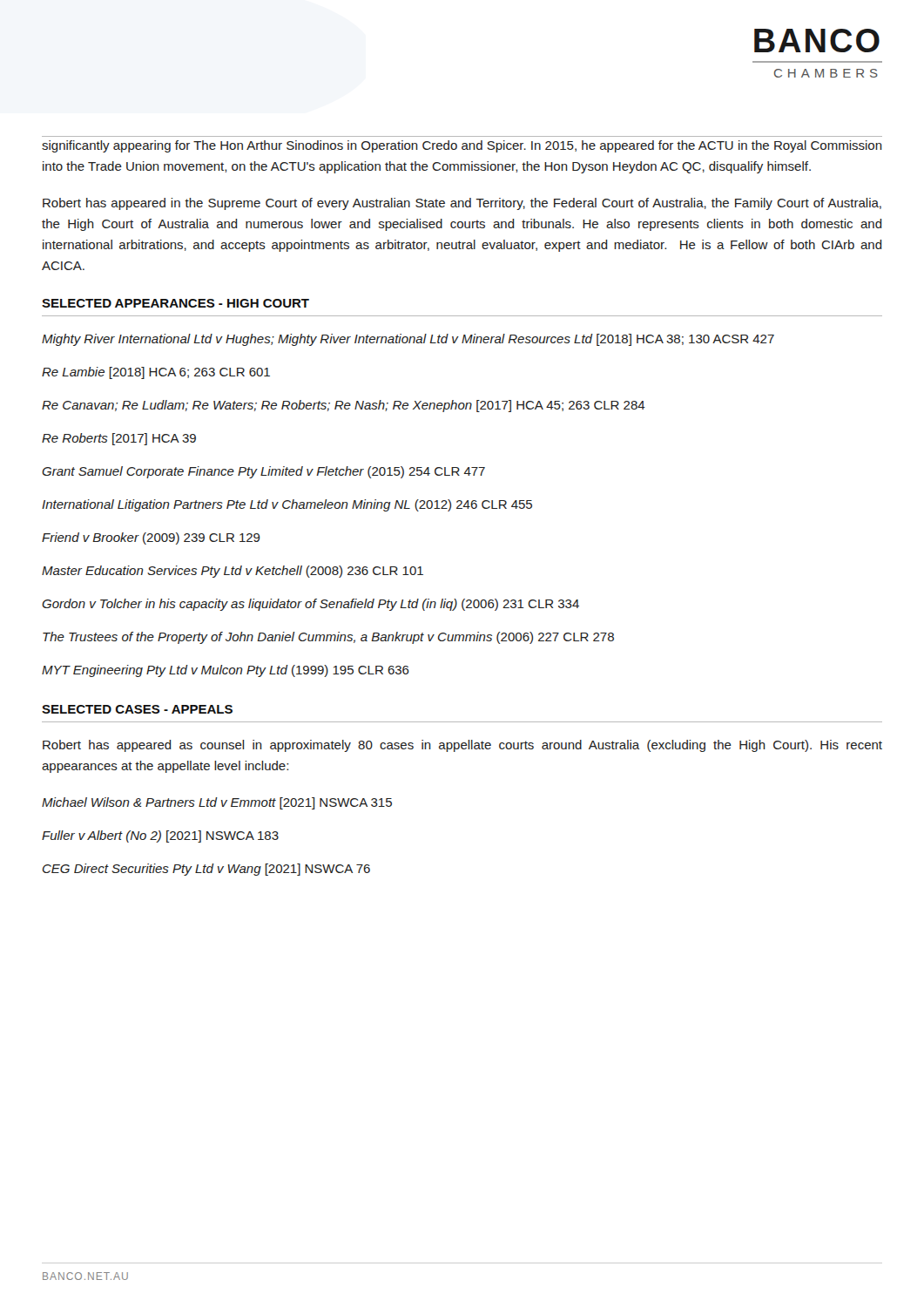
Task: Locate the list item that says "Mighty River International Ltd"
Action: point(408,339)
